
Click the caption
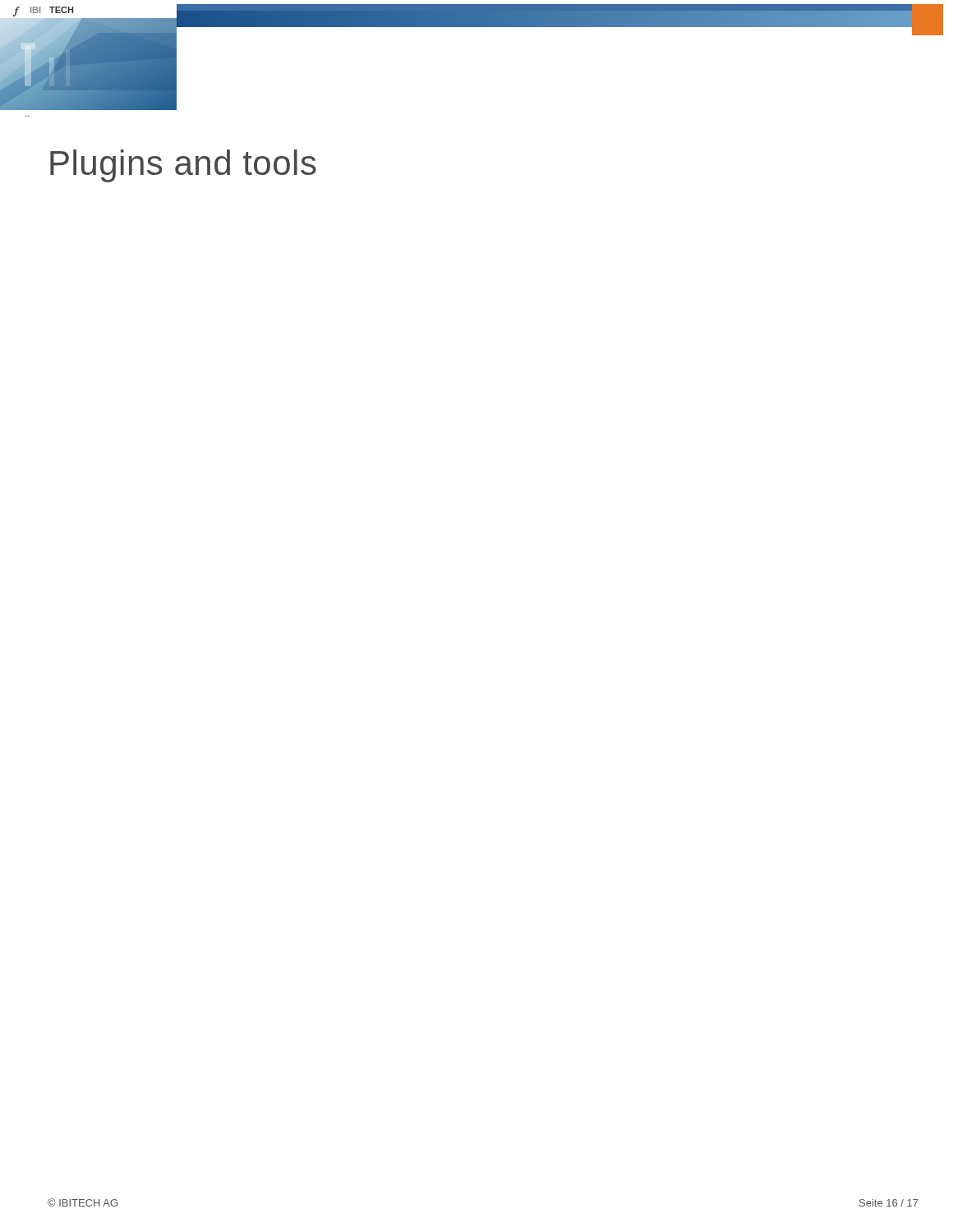coord(27,115)
